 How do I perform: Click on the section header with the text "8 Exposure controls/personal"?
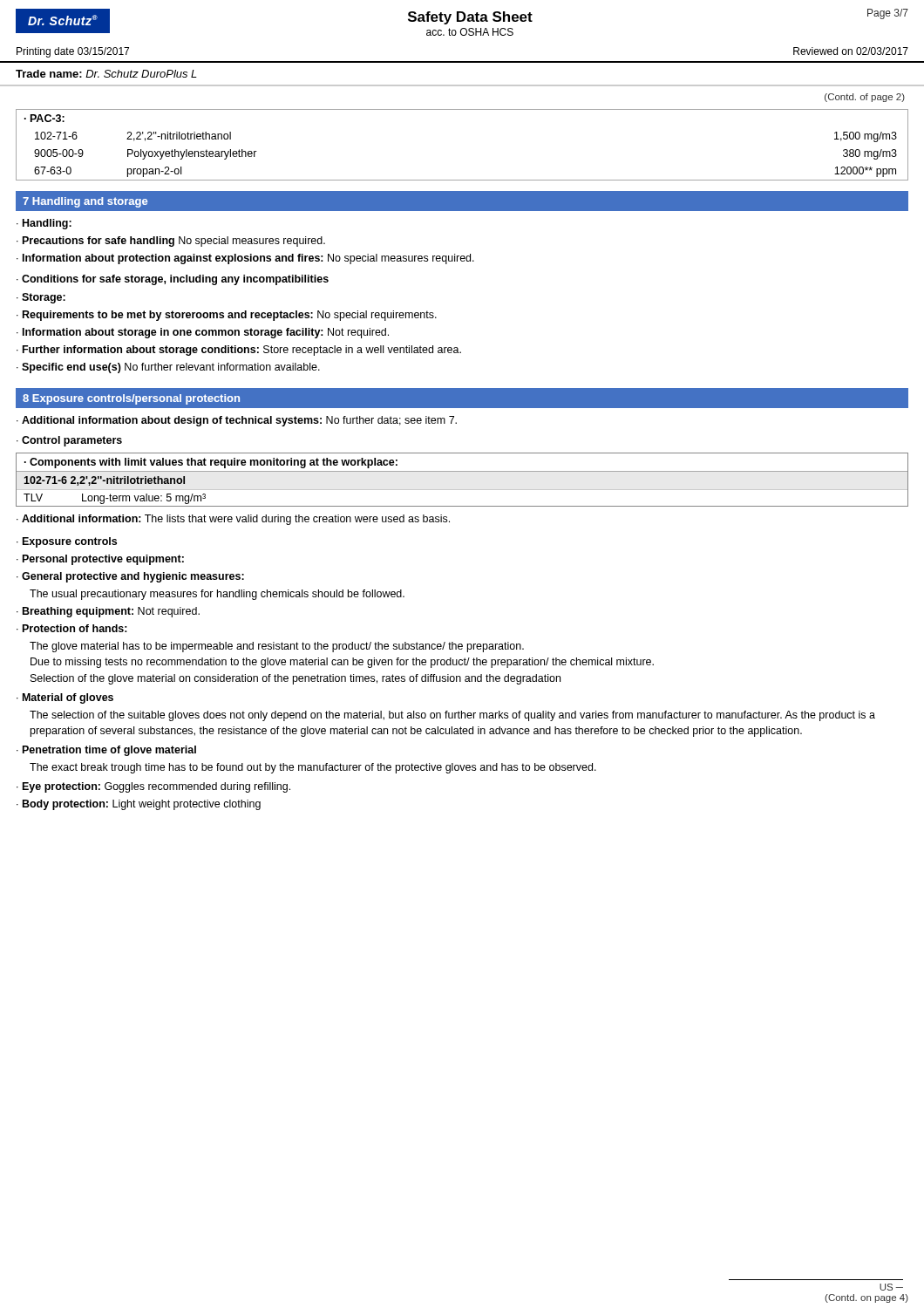click(x=132, y=398)
